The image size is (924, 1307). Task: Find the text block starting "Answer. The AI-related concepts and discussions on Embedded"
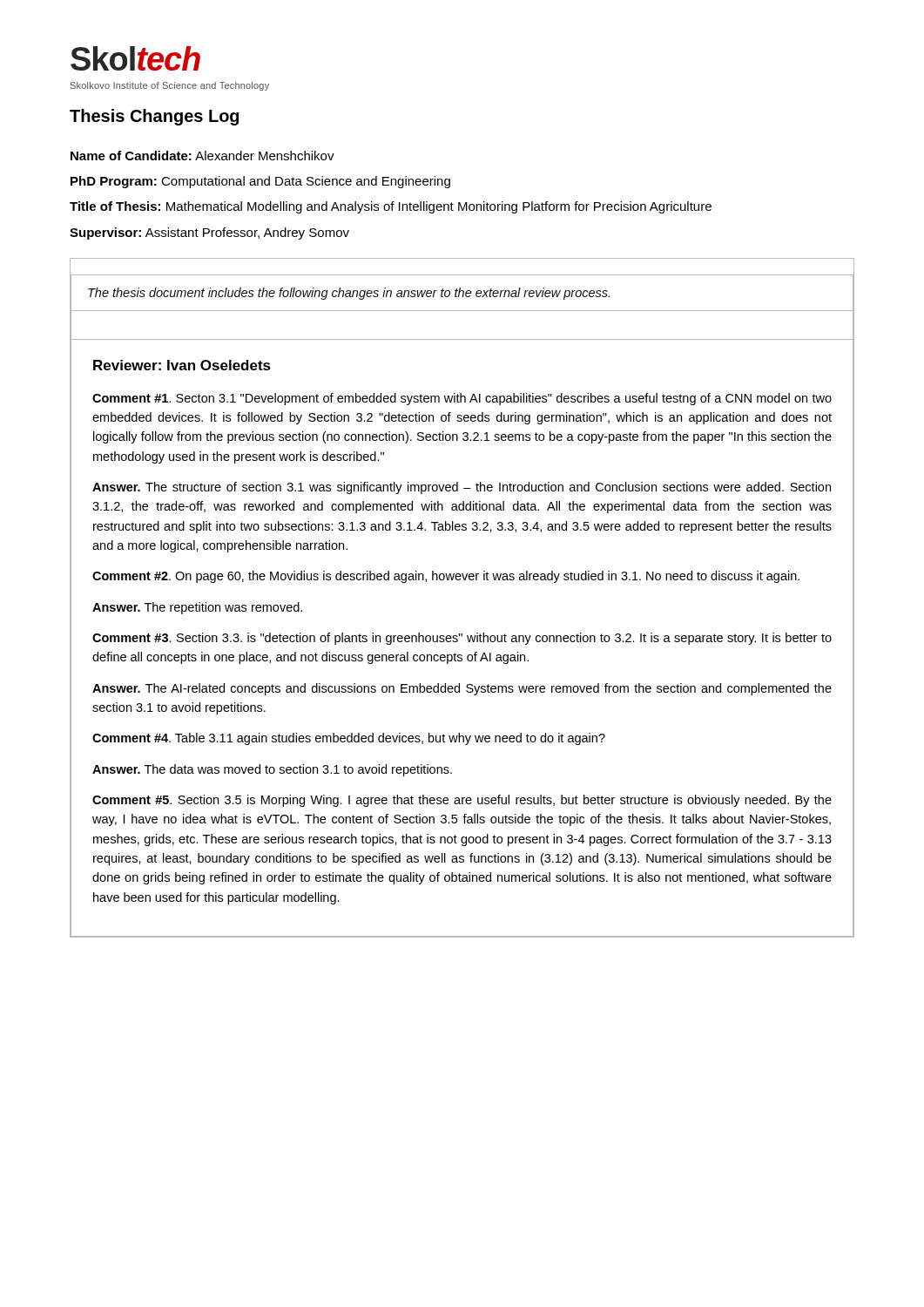tap(462, 698)
